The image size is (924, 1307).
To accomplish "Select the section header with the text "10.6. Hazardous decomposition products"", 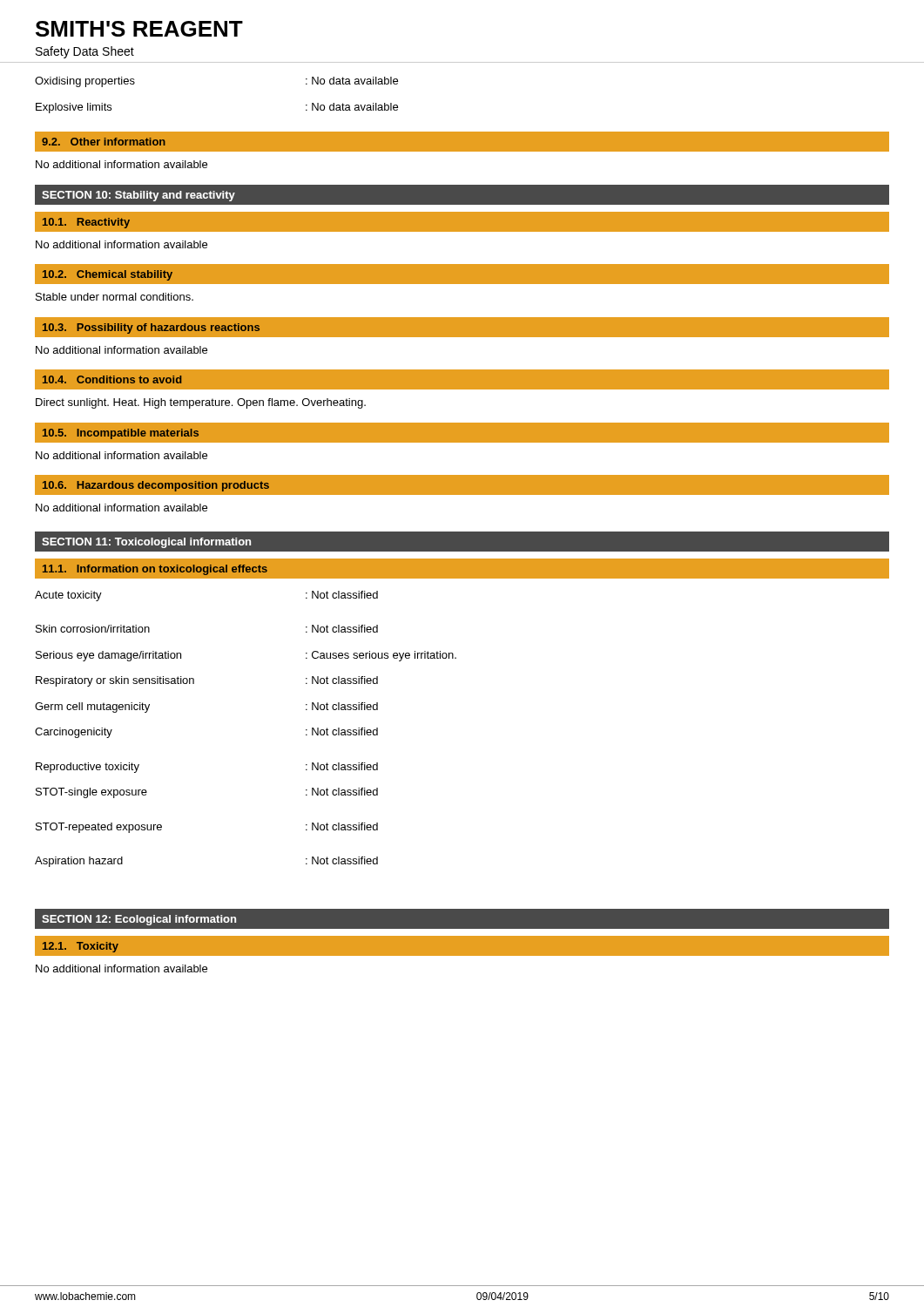I will click(156, 485).
